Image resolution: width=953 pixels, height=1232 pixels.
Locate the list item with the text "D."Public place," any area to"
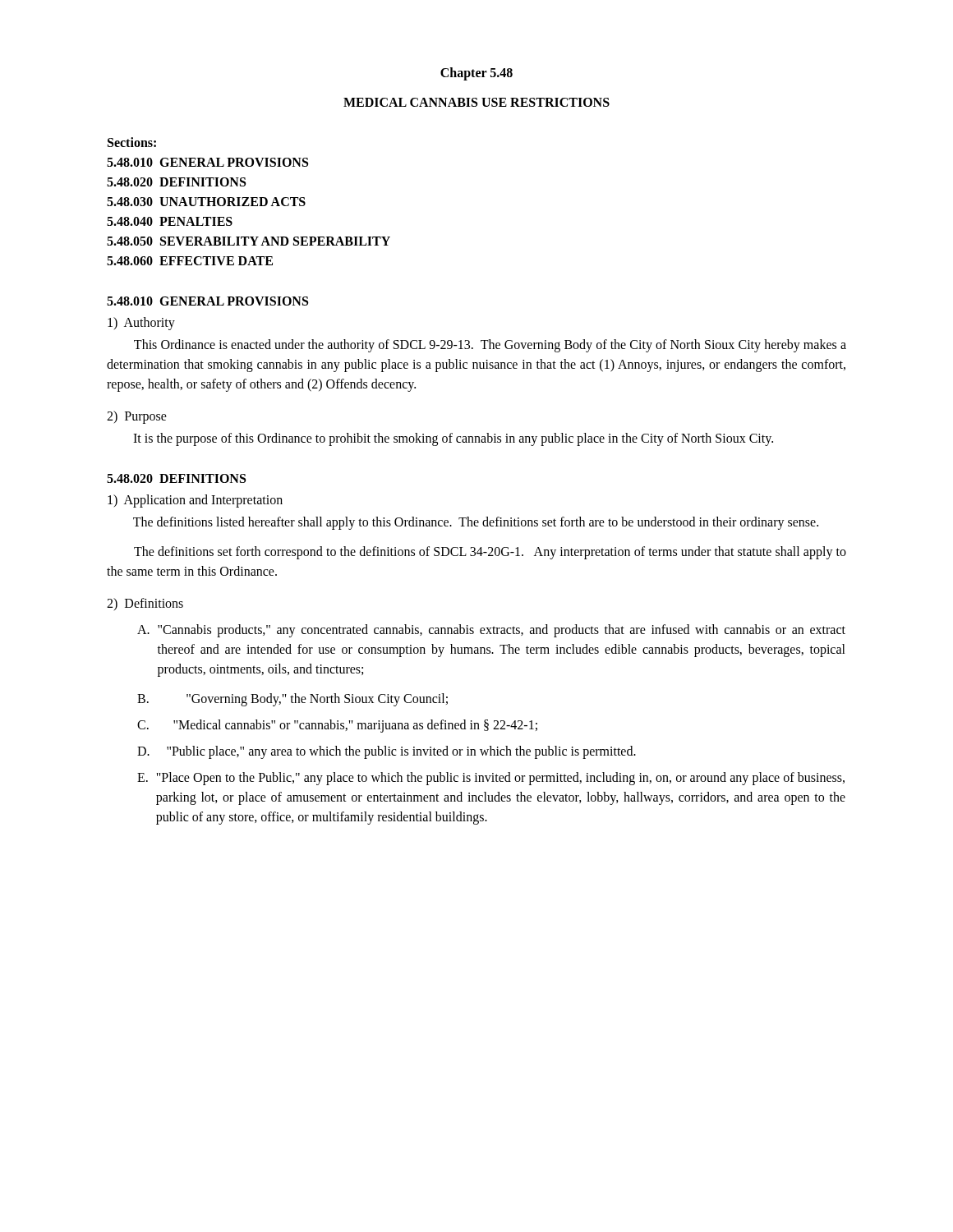491,752
